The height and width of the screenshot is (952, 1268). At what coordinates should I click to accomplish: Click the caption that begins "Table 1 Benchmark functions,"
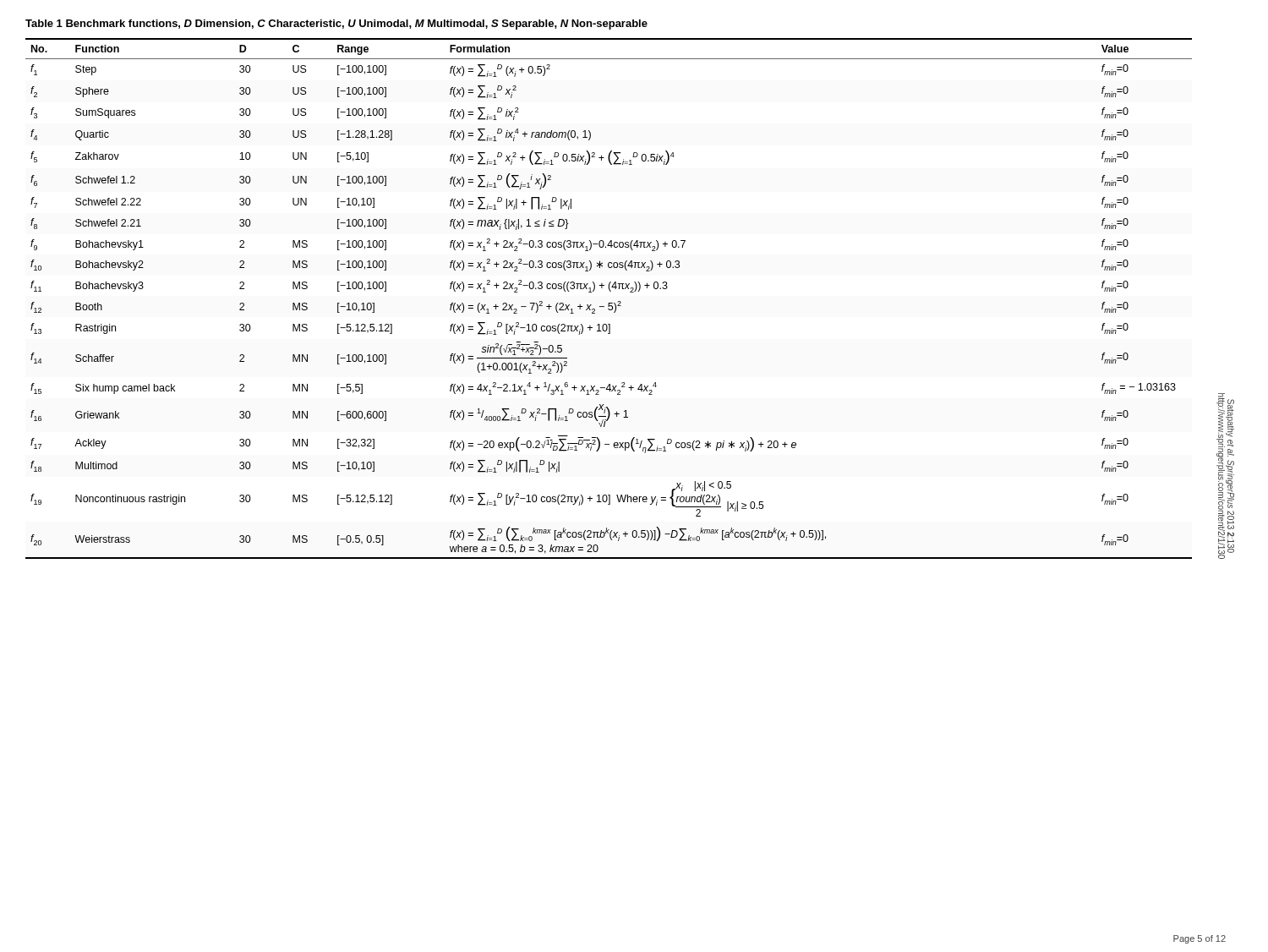336,23
